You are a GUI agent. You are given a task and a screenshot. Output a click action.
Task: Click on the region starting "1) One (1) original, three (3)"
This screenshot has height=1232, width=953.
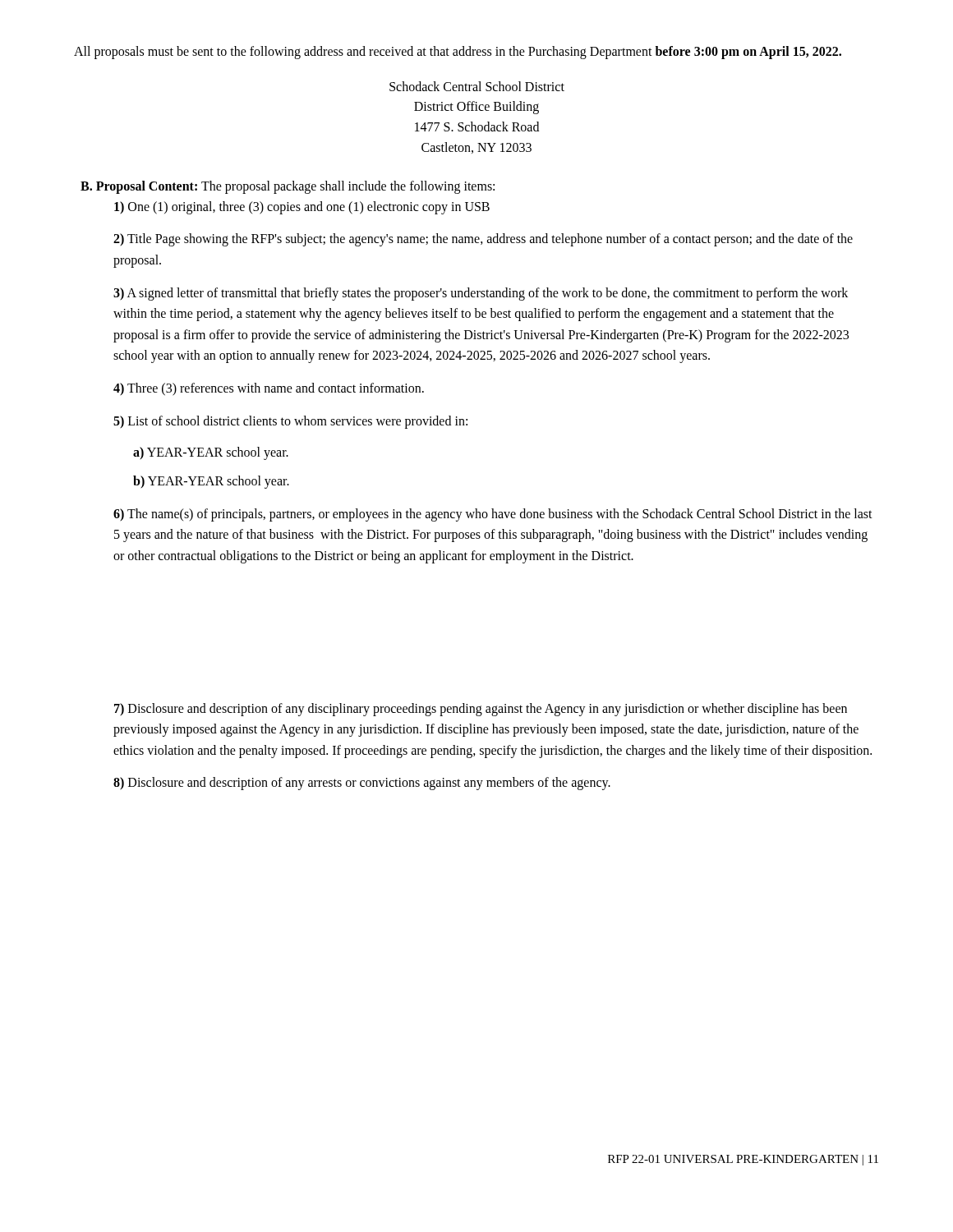click(x=302, y=206)
